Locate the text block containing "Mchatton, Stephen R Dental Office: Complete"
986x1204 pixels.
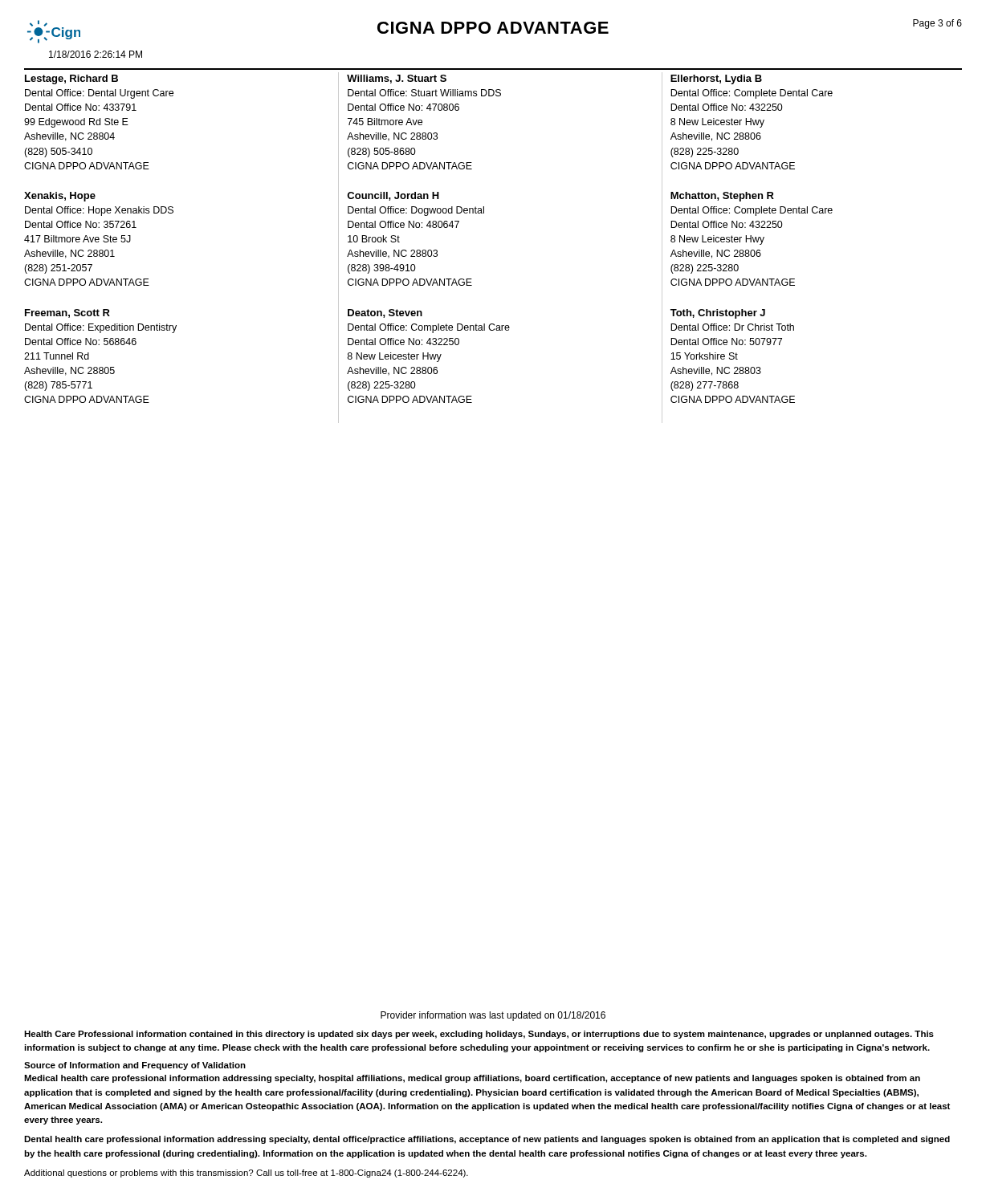click(x=722, y=197)
